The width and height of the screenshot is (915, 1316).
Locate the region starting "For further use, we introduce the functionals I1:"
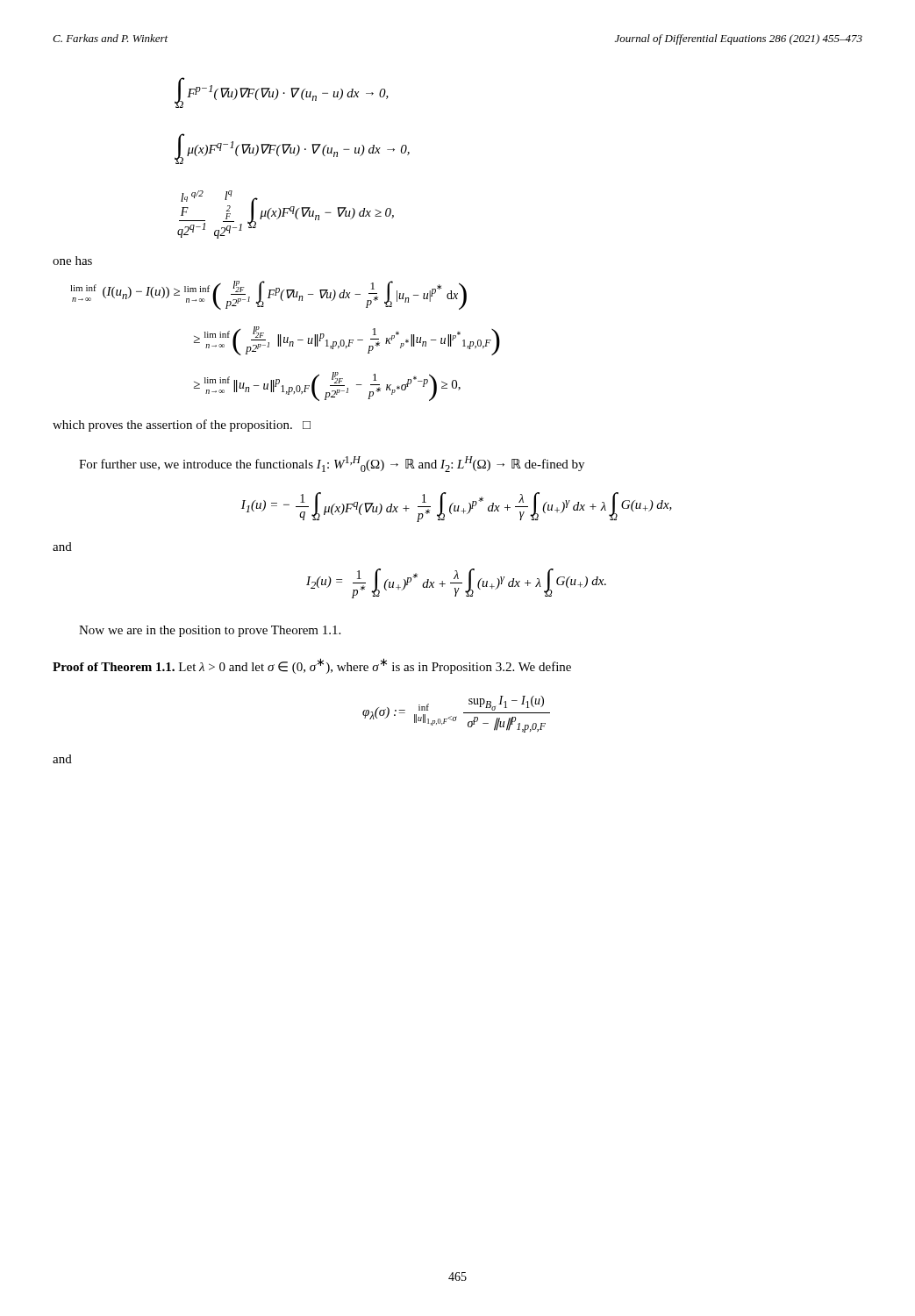point(332,464)
